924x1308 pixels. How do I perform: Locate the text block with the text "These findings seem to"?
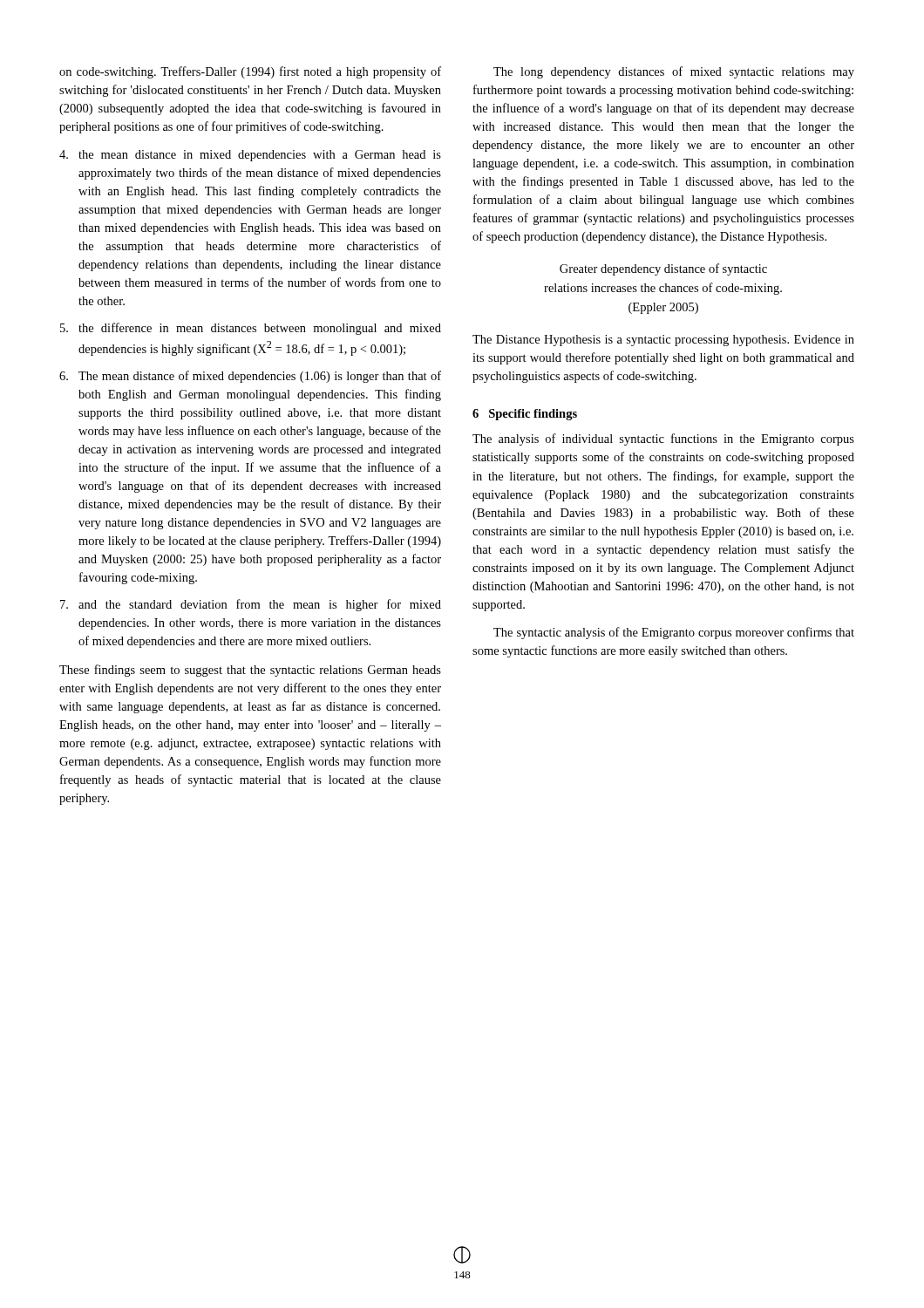tap(250, 735)
